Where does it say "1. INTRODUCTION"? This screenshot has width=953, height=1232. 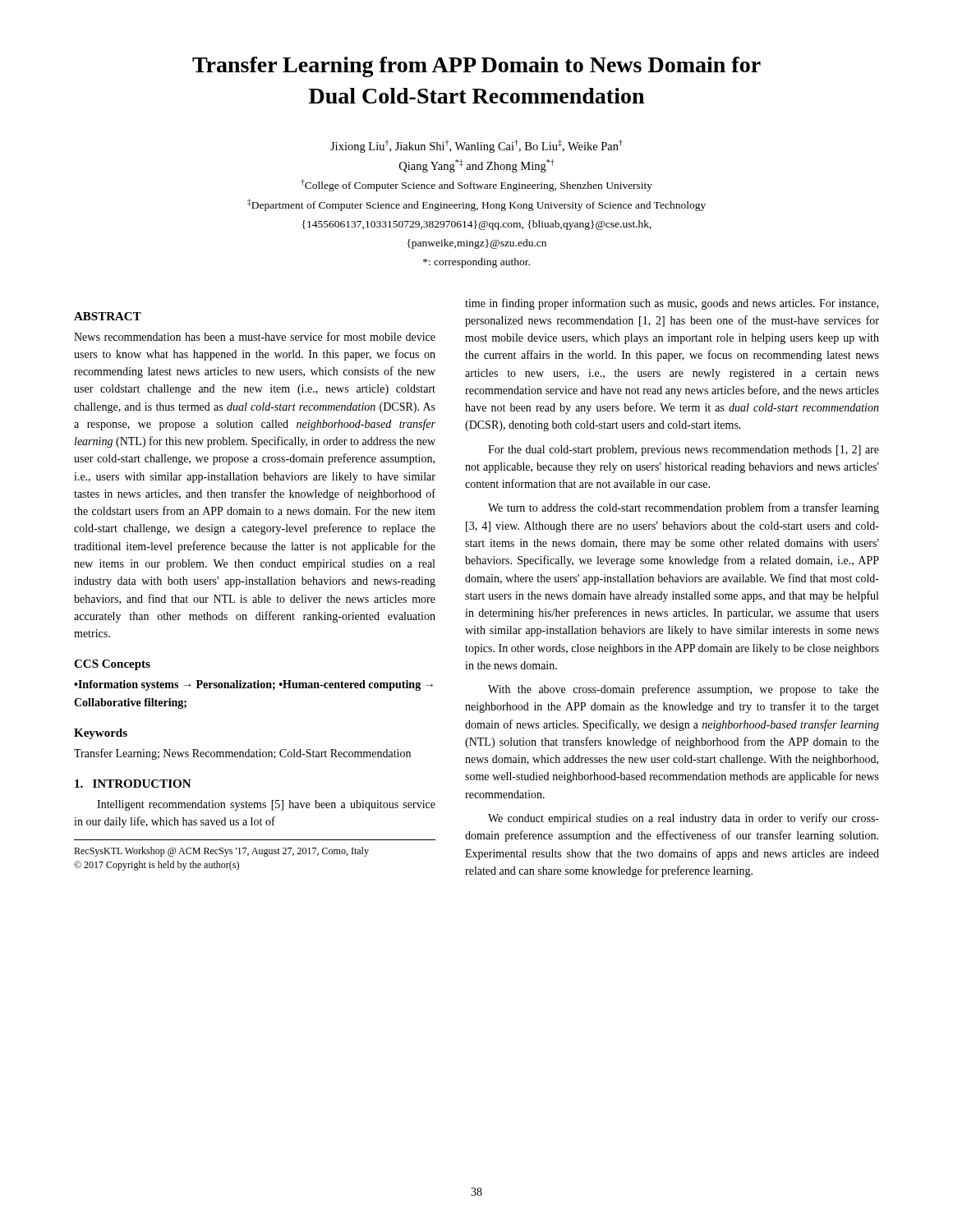pyautogui.click(x=132, y=784)
